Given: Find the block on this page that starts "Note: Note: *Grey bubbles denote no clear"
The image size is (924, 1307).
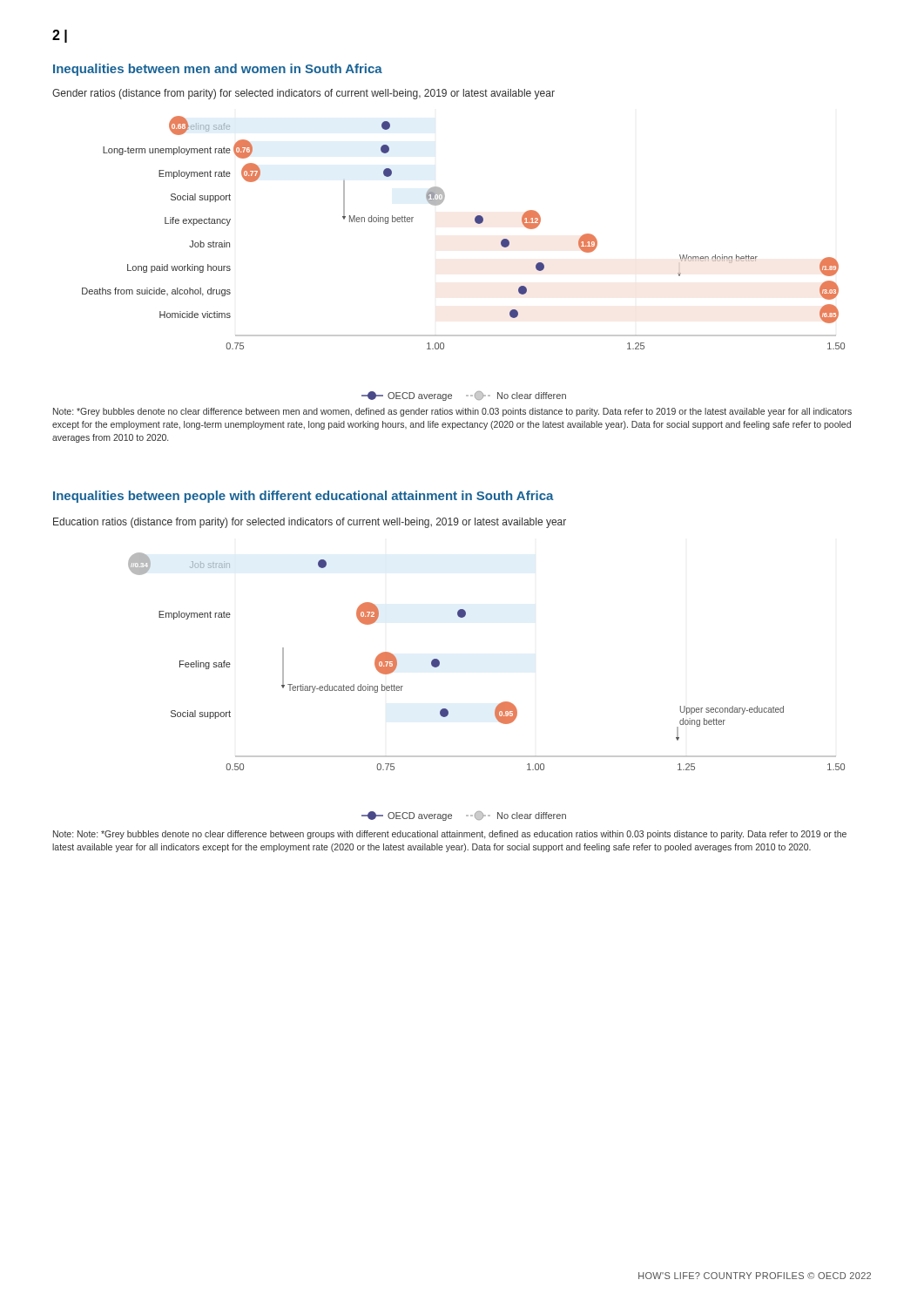Looking at the screenshot, I should pyautogui.click(x=450, y=840).
